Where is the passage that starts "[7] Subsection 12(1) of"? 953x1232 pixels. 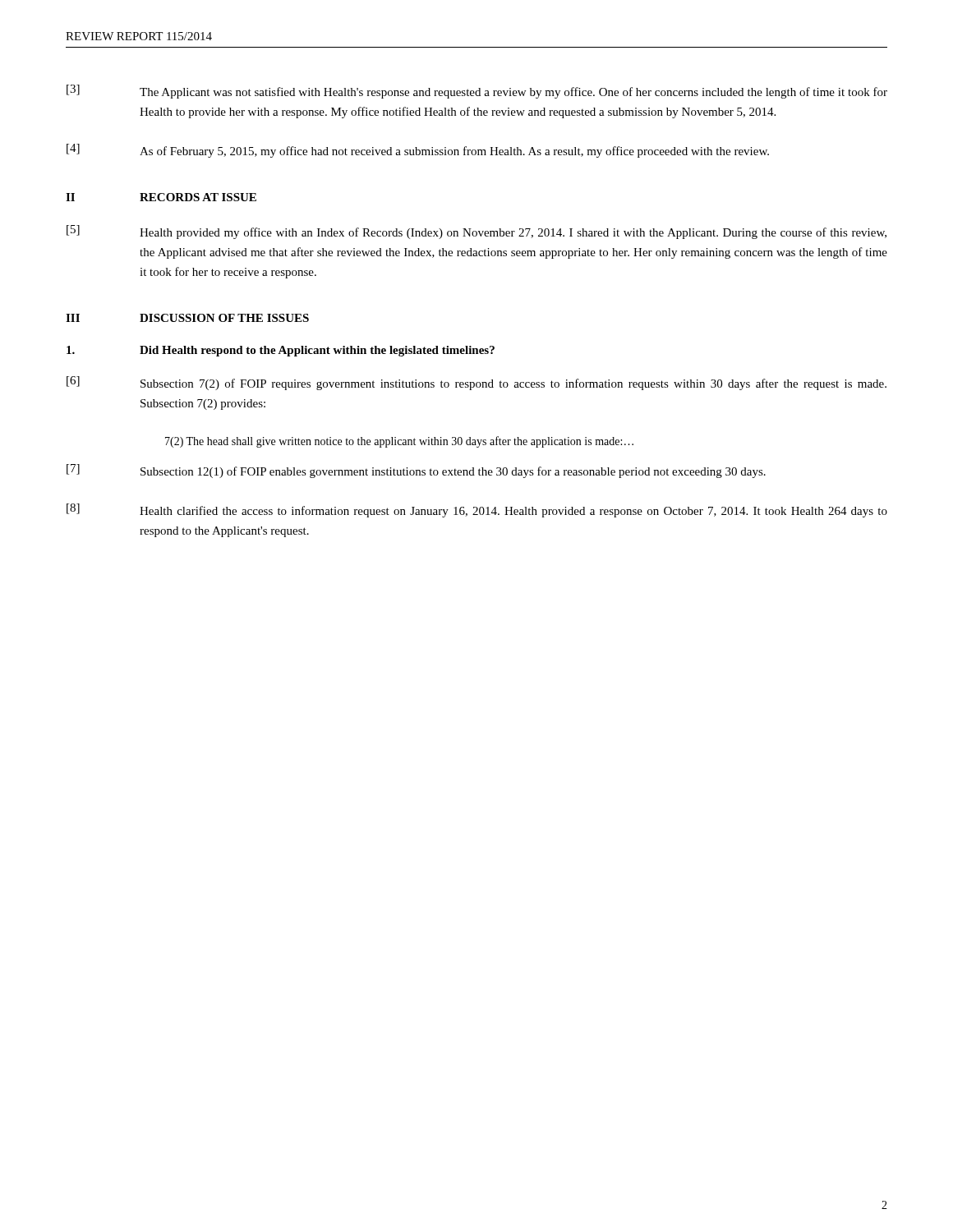(x=476, y=471)
